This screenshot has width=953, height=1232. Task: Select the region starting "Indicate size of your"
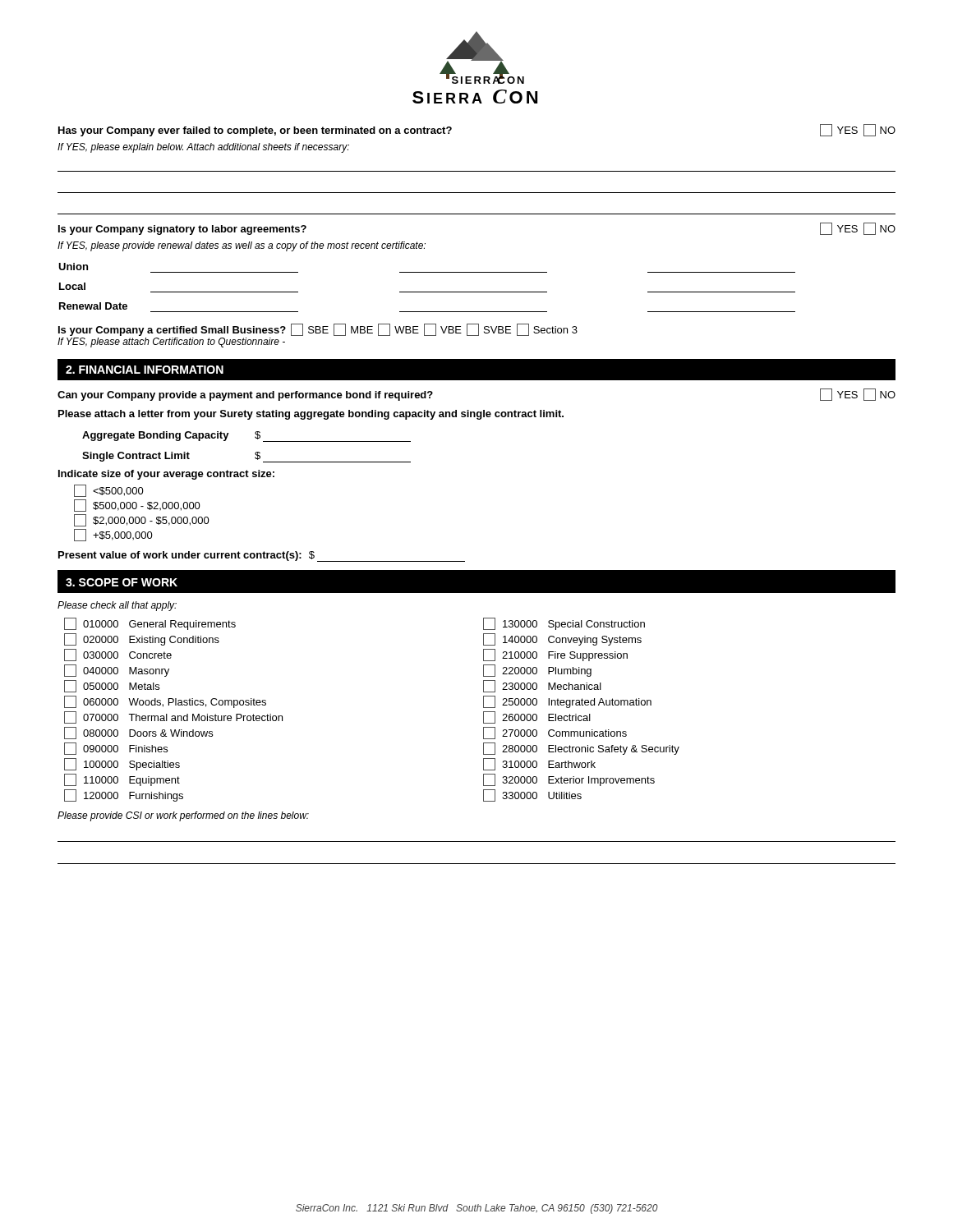coord(166,475)
